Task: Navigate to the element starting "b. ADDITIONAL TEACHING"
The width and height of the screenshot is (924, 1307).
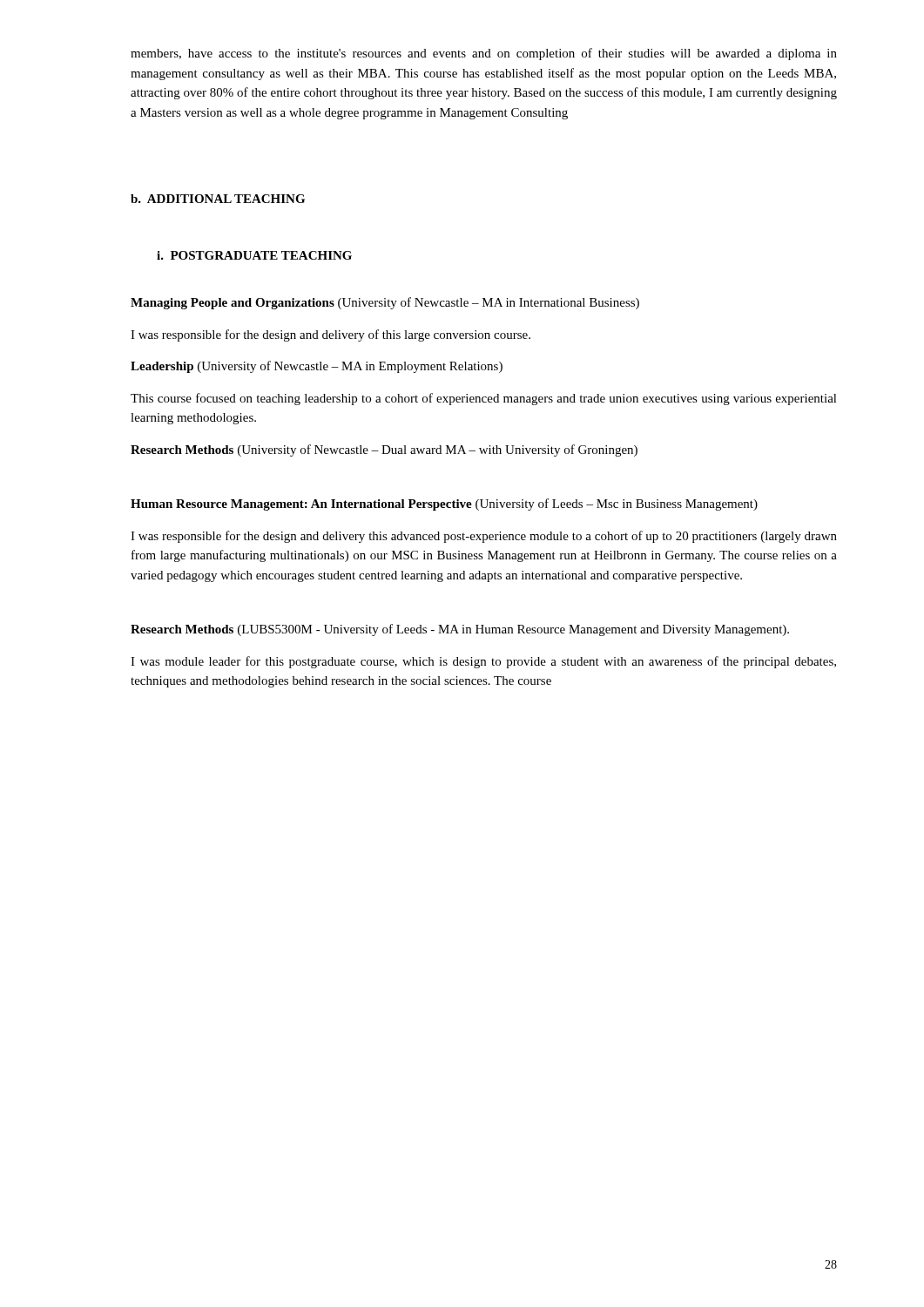Action: 218,199
